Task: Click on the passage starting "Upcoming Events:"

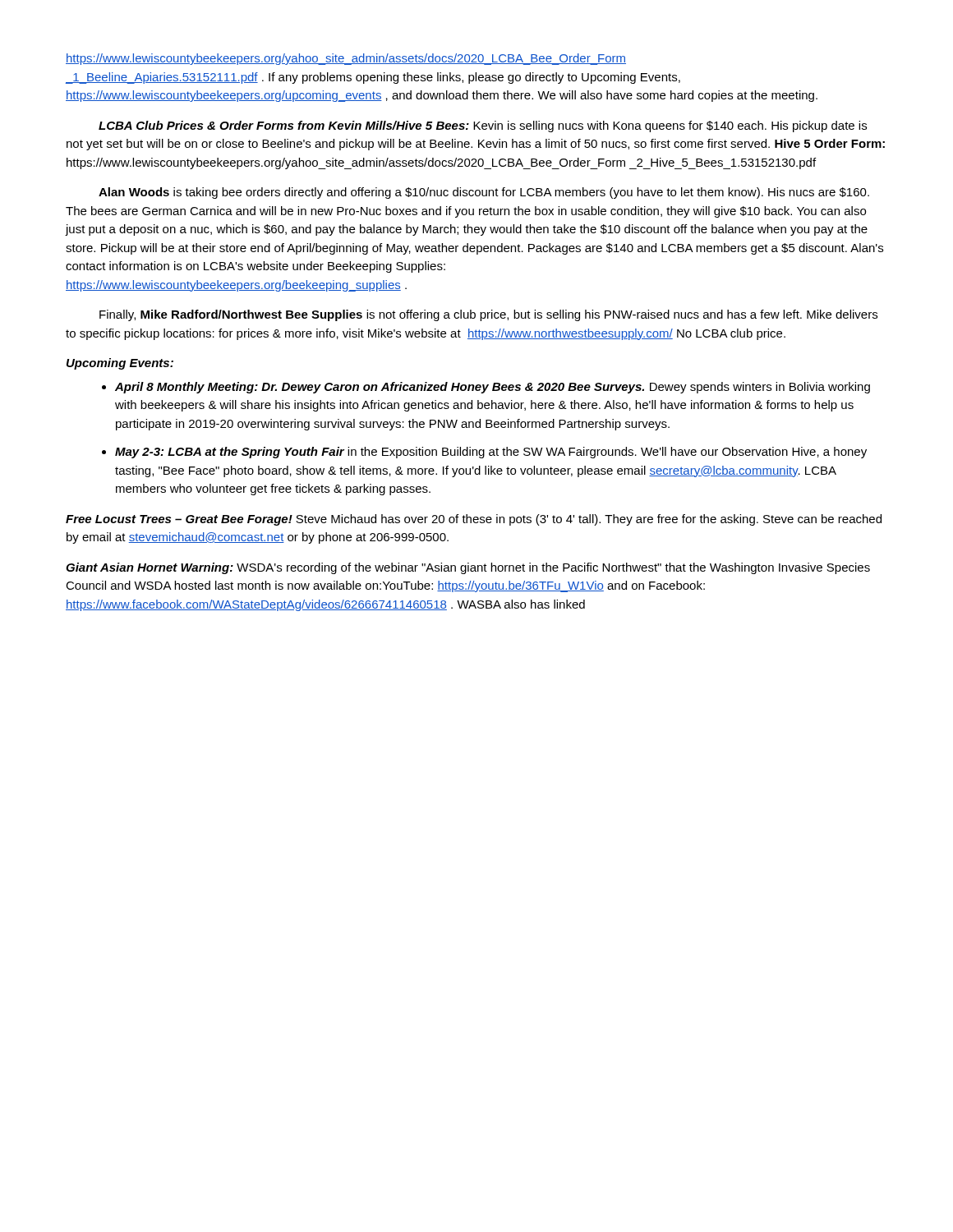Action: pyautogui.click(x=120, y=363)
